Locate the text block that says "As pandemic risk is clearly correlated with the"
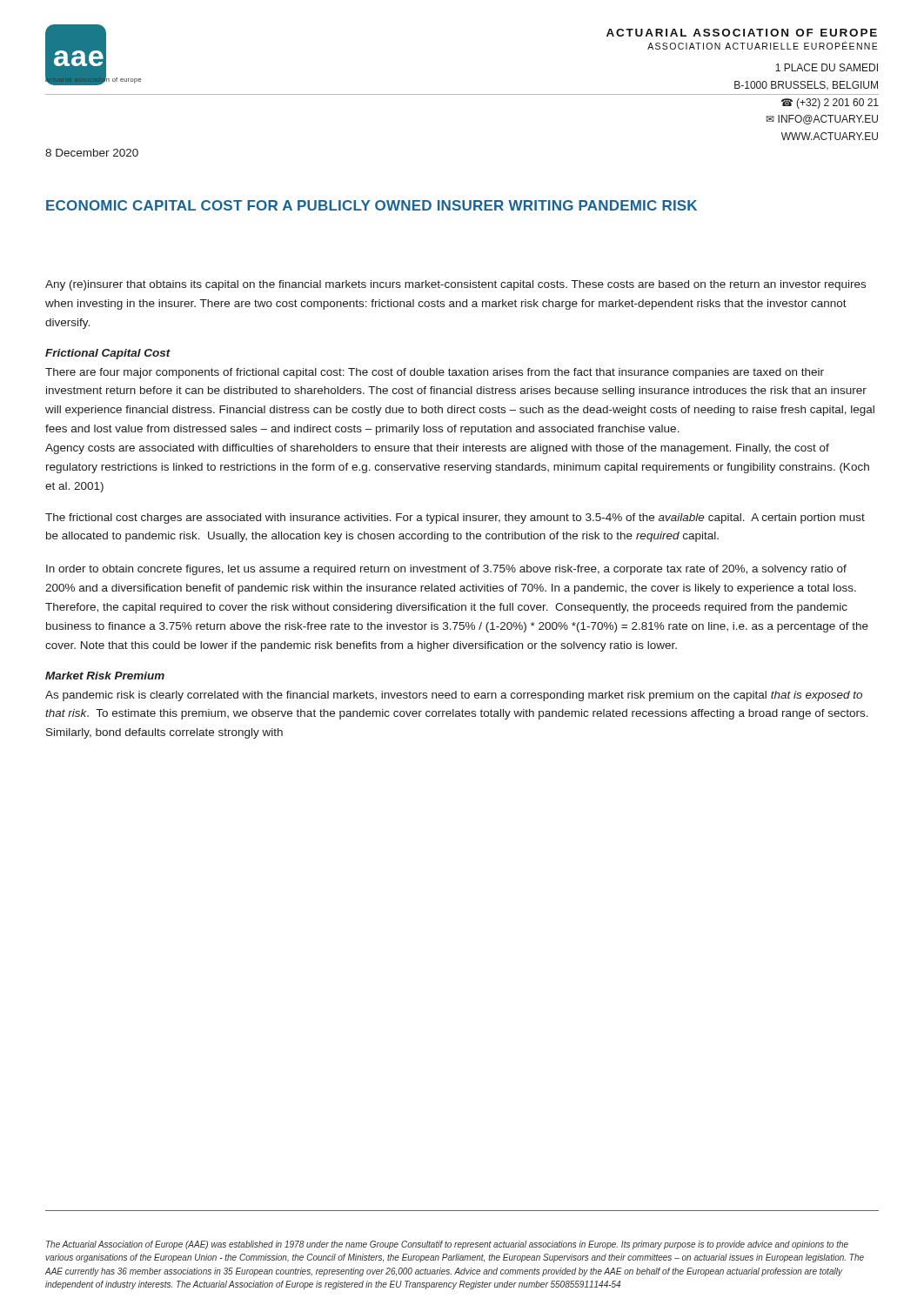Image resolution: width=924 pixels, height=1305 pixels. point(457,713)
